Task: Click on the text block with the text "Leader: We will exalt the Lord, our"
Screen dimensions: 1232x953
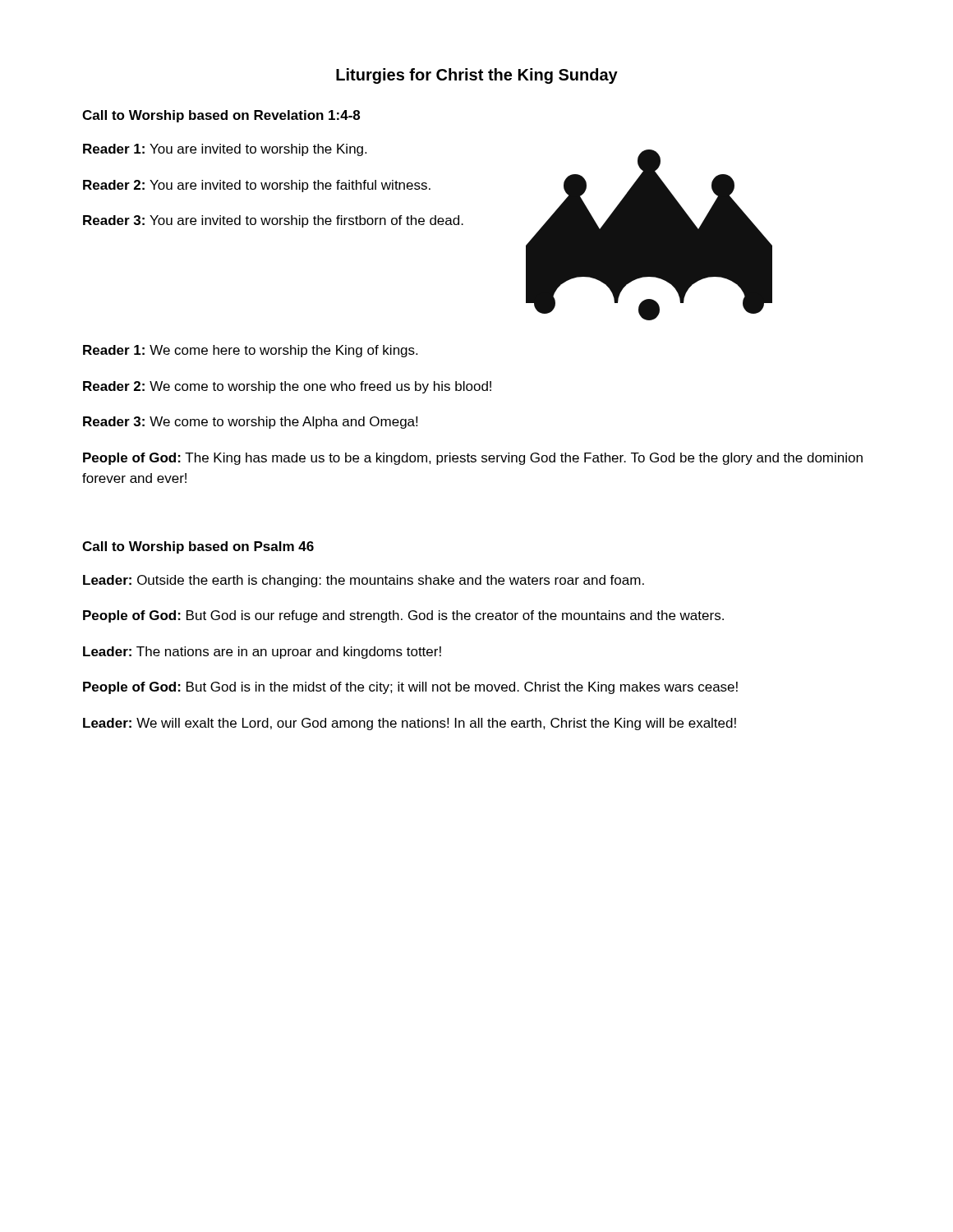Action: click(410, 723)
